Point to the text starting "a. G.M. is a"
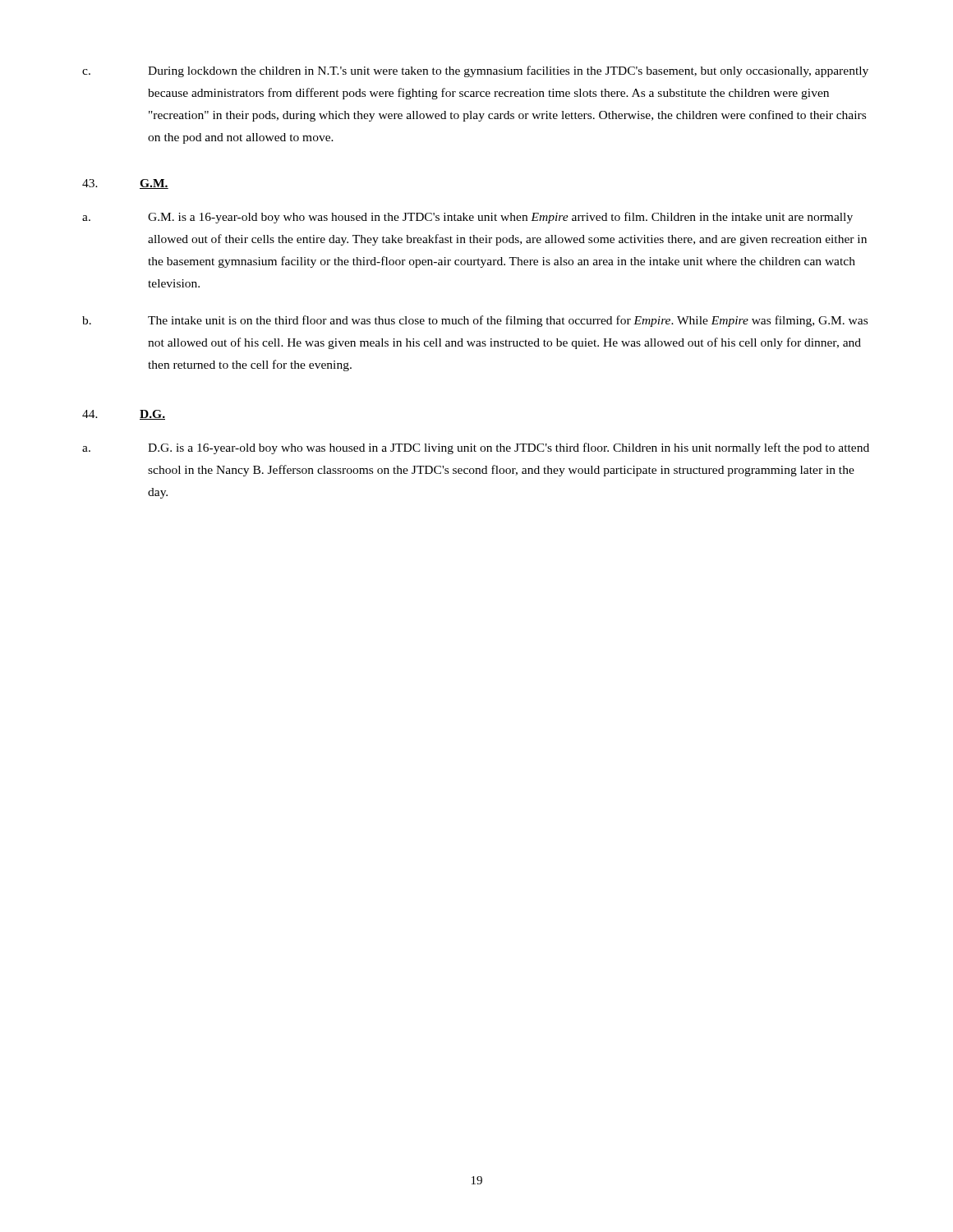This screenshot has height=1232, width=953. pyautogui.click(x=476, y=250)
